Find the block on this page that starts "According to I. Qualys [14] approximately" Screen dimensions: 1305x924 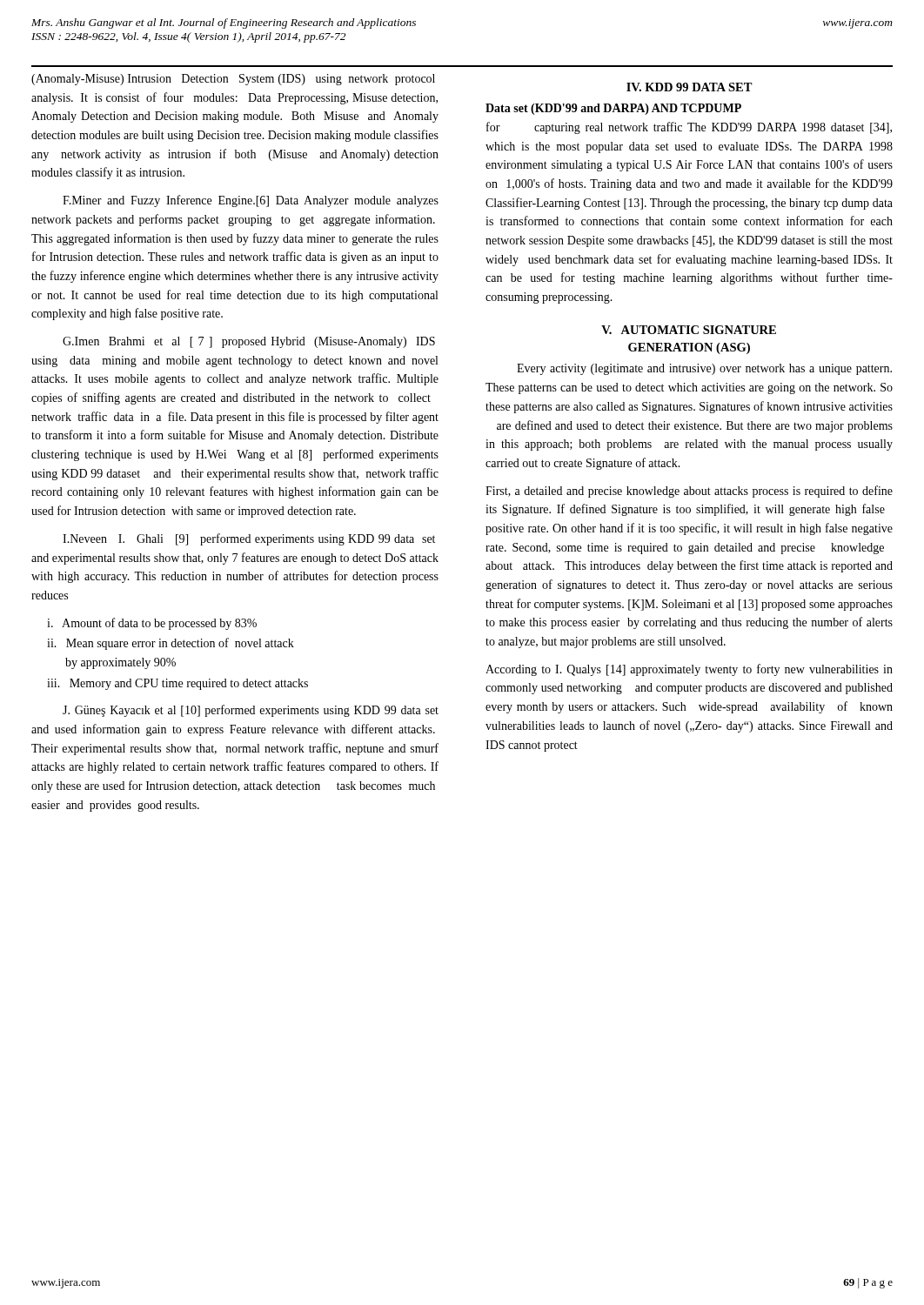coord(689,707)
